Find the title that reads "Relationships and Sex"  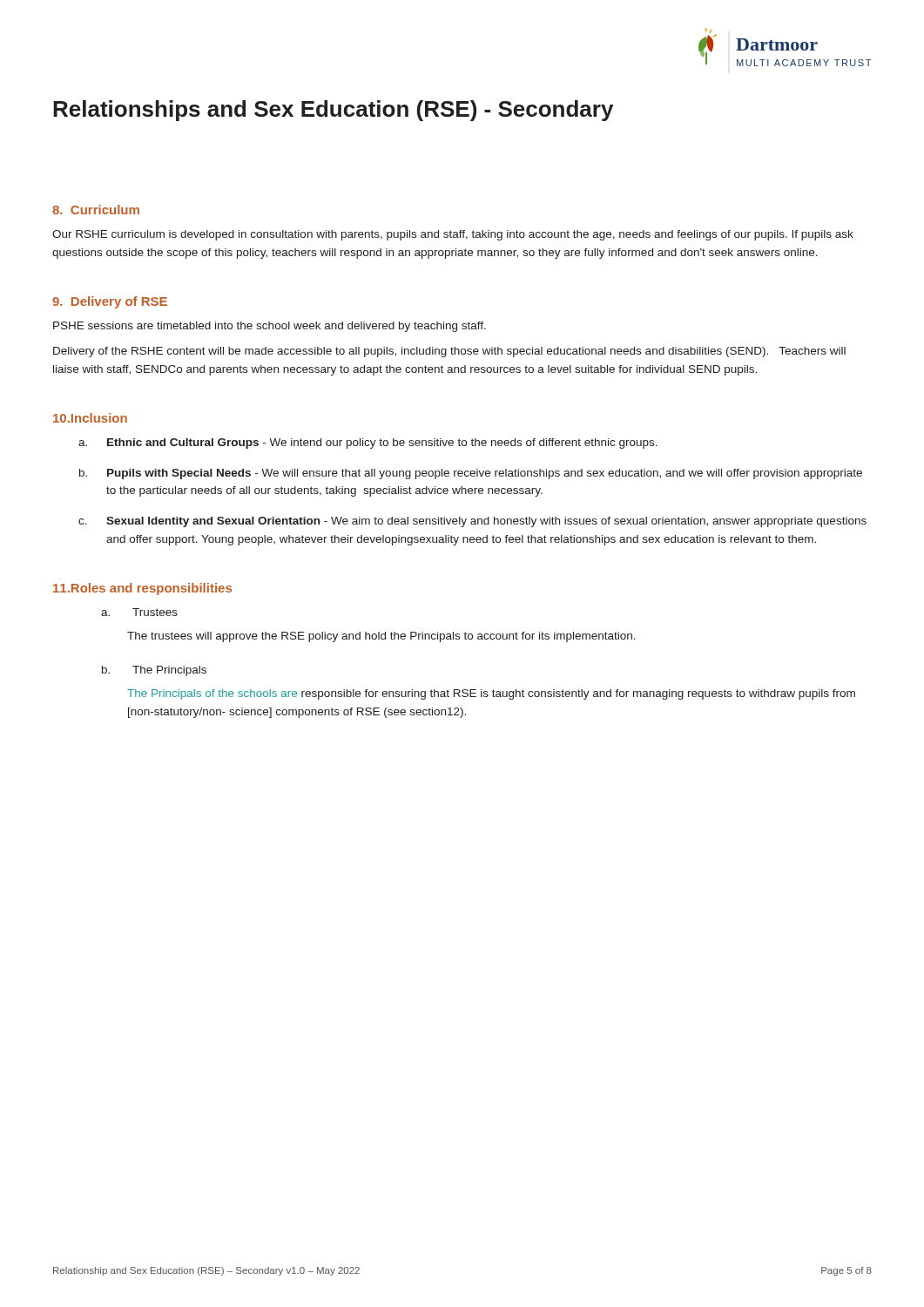click(x=333, y=109)
